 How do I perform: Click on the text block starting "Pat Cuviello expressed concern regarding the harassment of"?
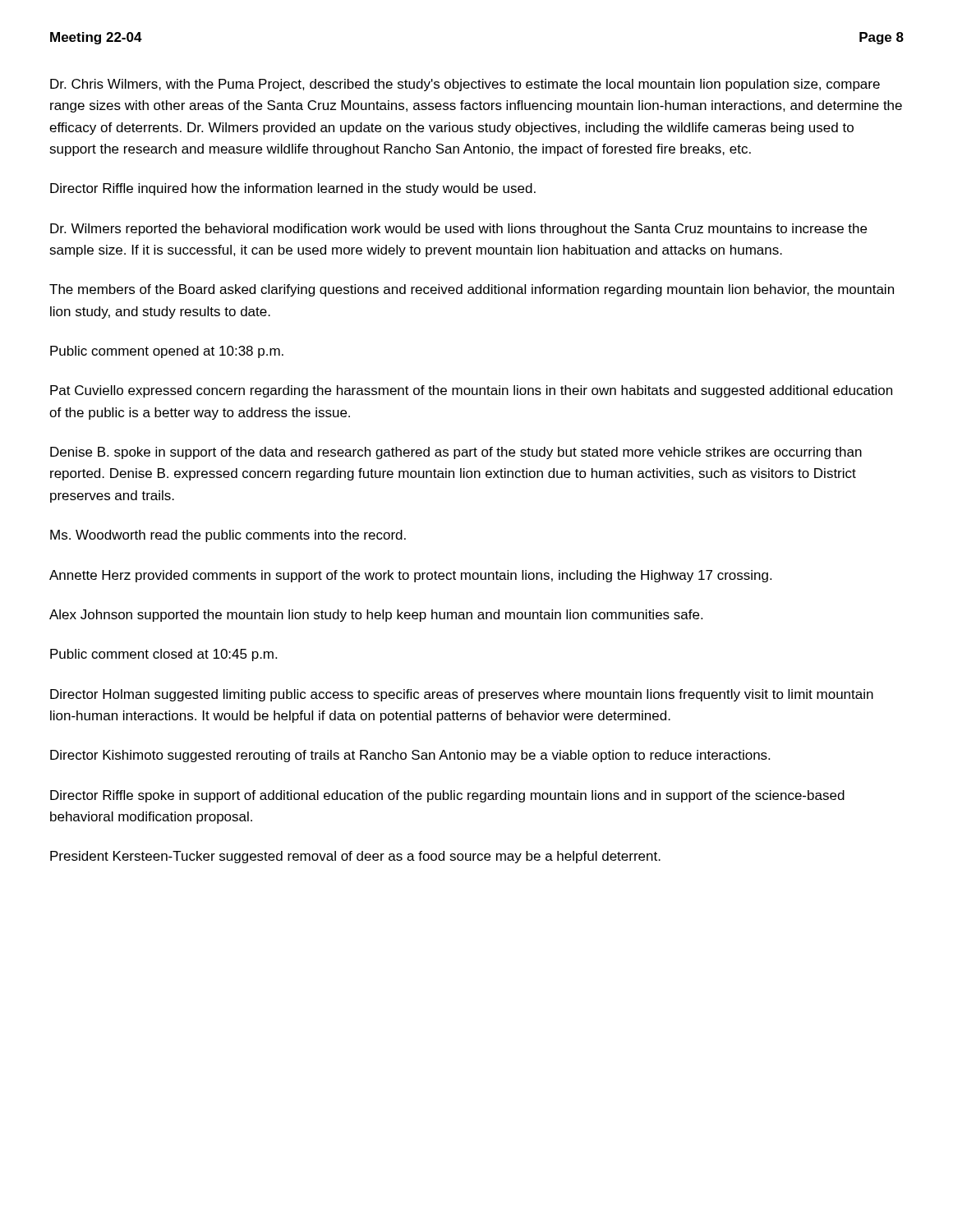coord(471,402)
